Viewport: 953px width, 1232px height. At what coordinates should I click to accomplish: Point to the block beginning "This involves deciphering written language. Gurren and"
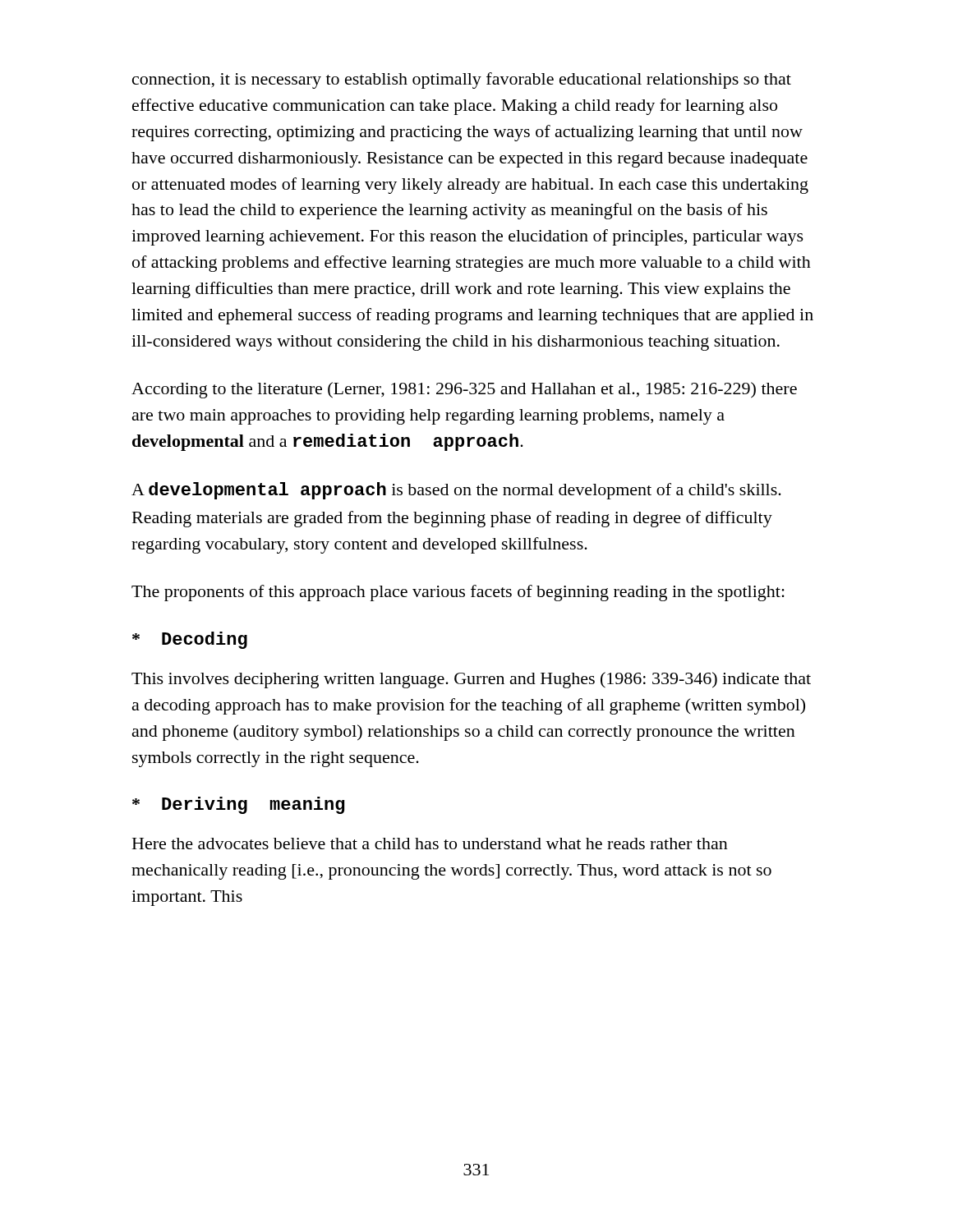click(471, 717)
